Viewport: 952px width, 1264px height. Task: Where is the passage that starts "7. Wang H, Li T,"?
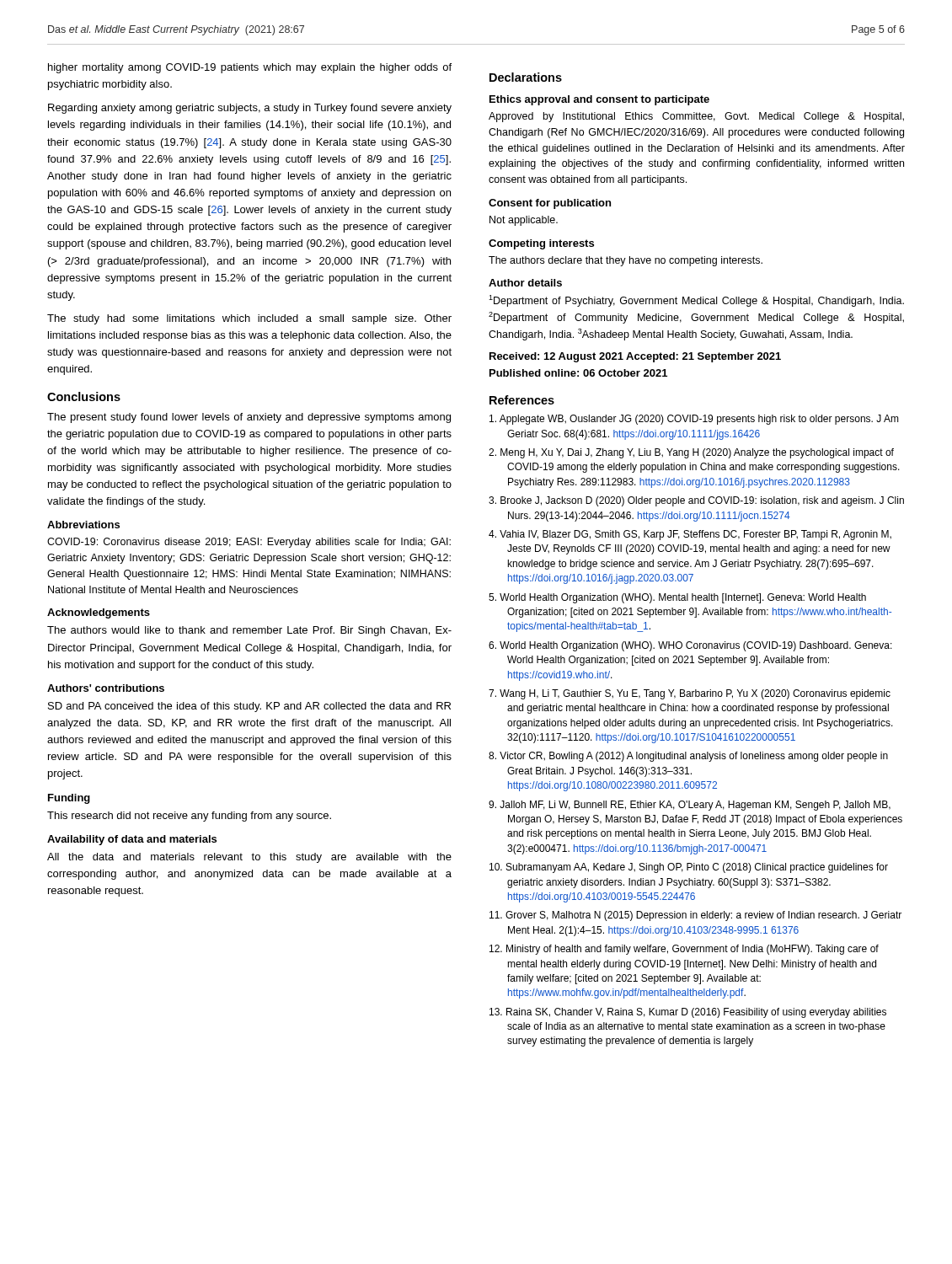(x=697, y=716)
